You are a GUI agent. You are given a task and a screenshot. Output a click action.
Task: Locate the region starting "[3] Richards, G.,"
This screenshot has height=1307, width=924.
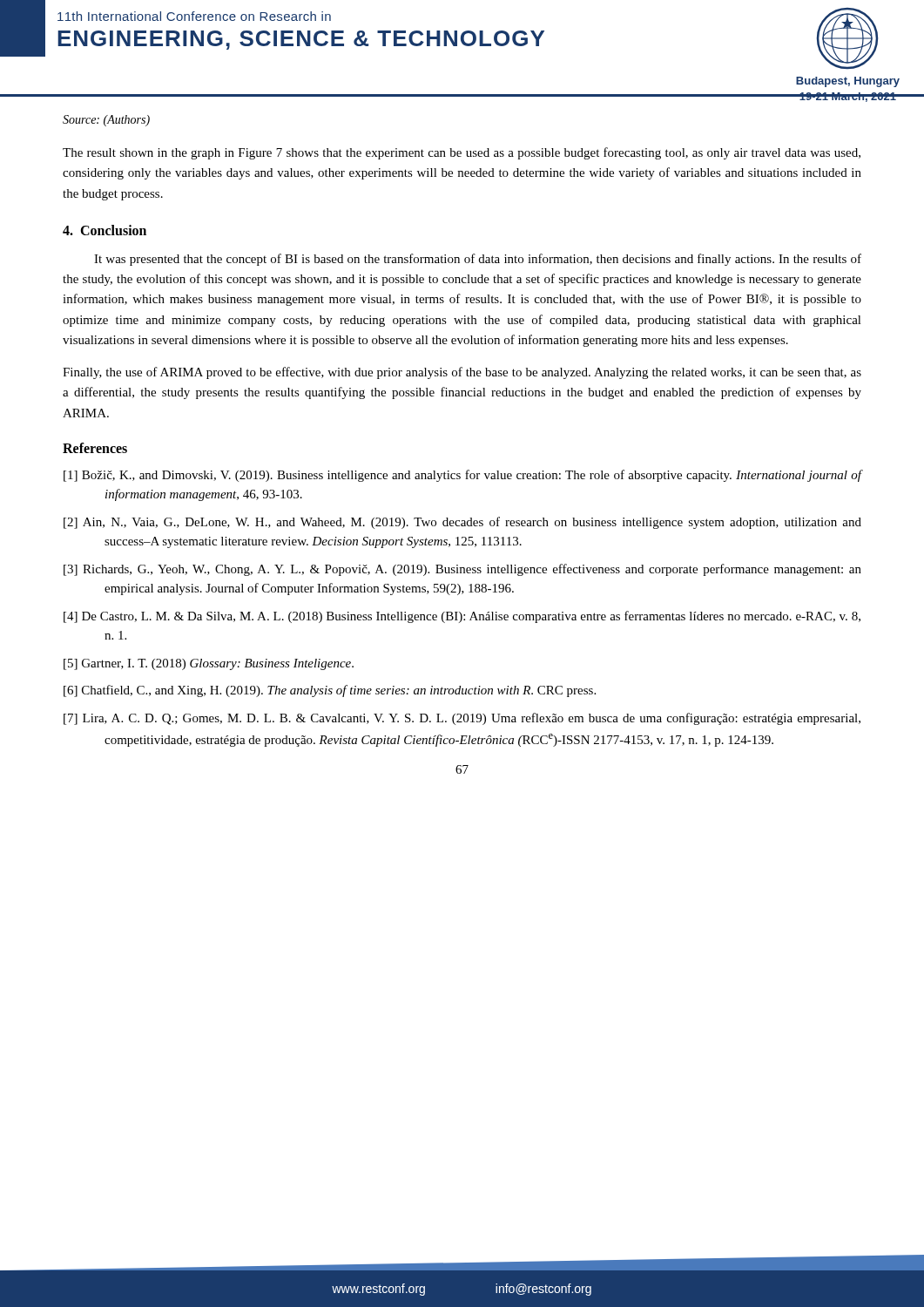point(462,579)
